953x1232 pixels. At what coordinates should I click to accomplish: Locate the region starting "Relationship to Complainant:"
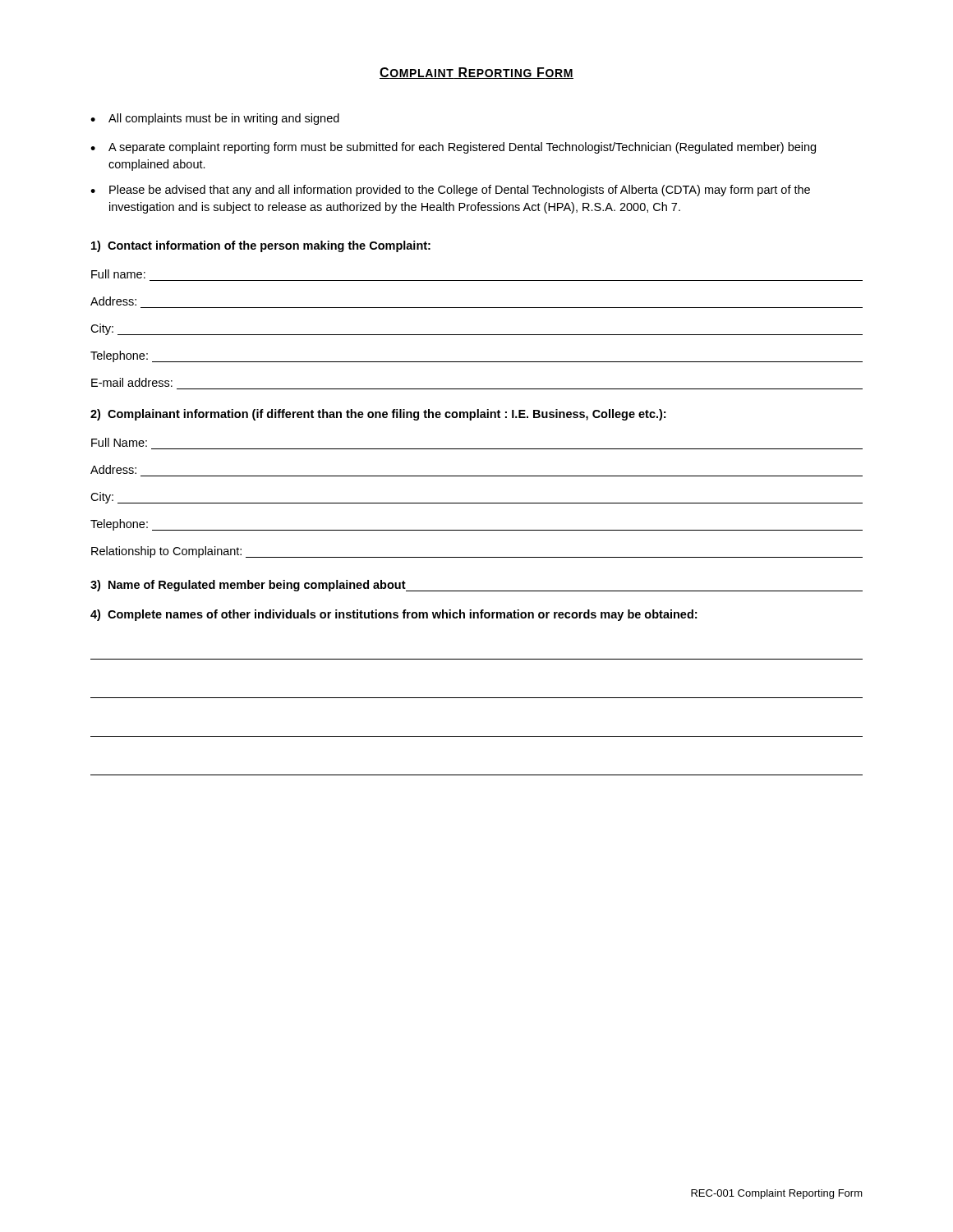(476, 550)
